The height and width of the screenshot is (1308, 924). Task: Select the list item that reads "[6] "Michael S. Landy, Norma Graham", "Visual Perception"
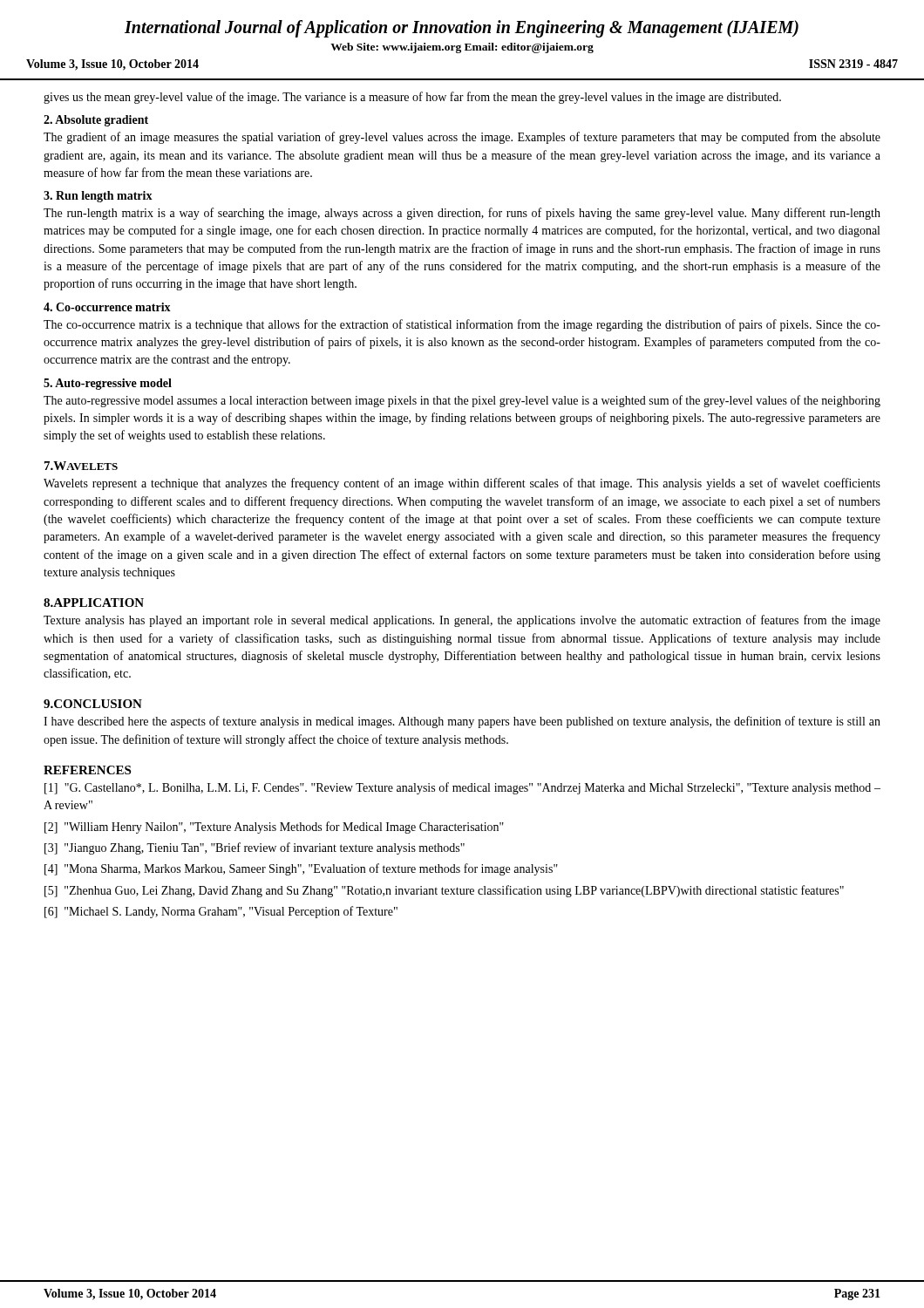click(x=221, y=912)
